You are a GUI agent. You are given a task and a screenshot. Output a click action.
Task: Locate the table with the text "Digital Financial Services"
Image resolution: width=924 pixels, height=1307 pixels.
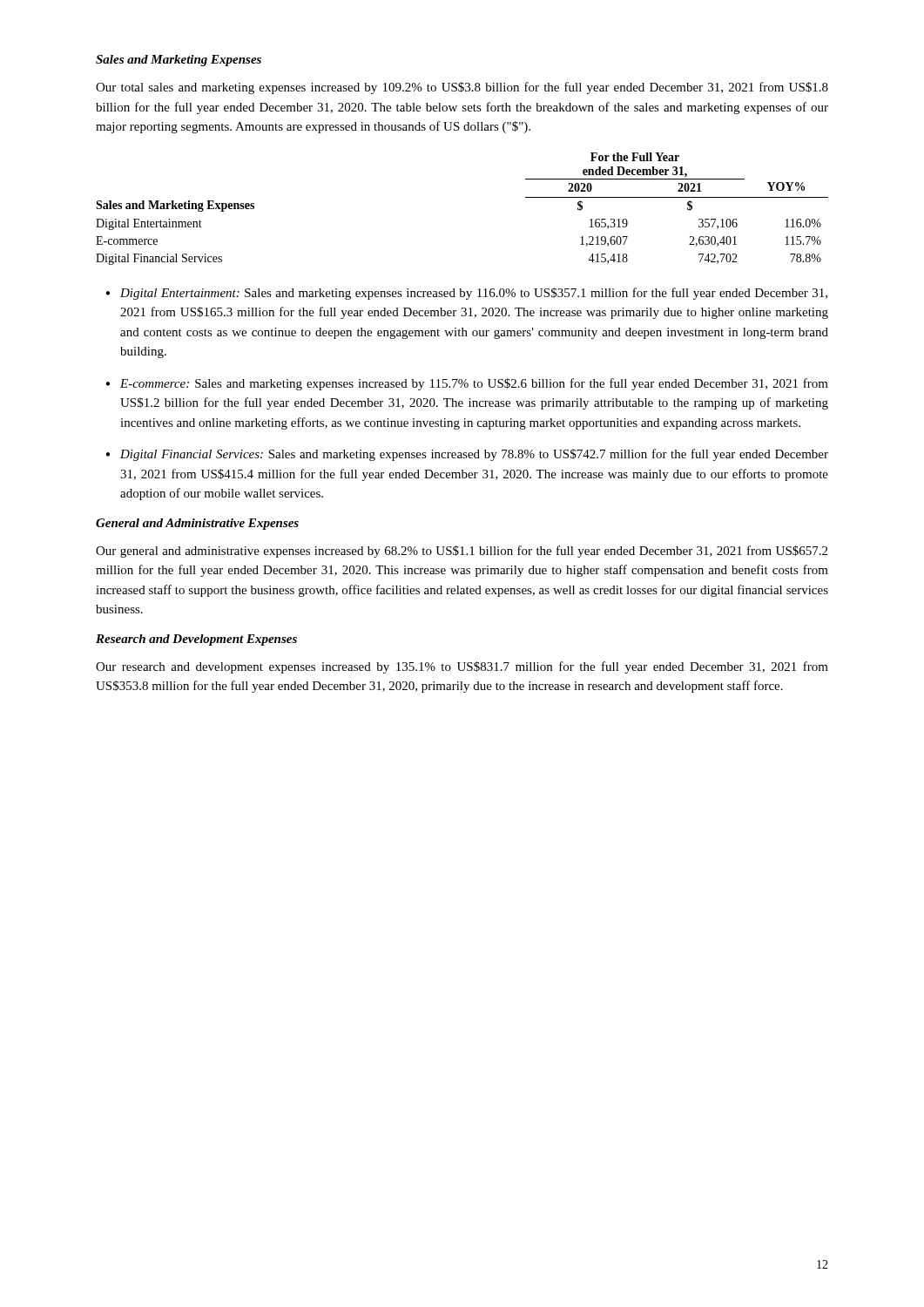pos(462,208)
